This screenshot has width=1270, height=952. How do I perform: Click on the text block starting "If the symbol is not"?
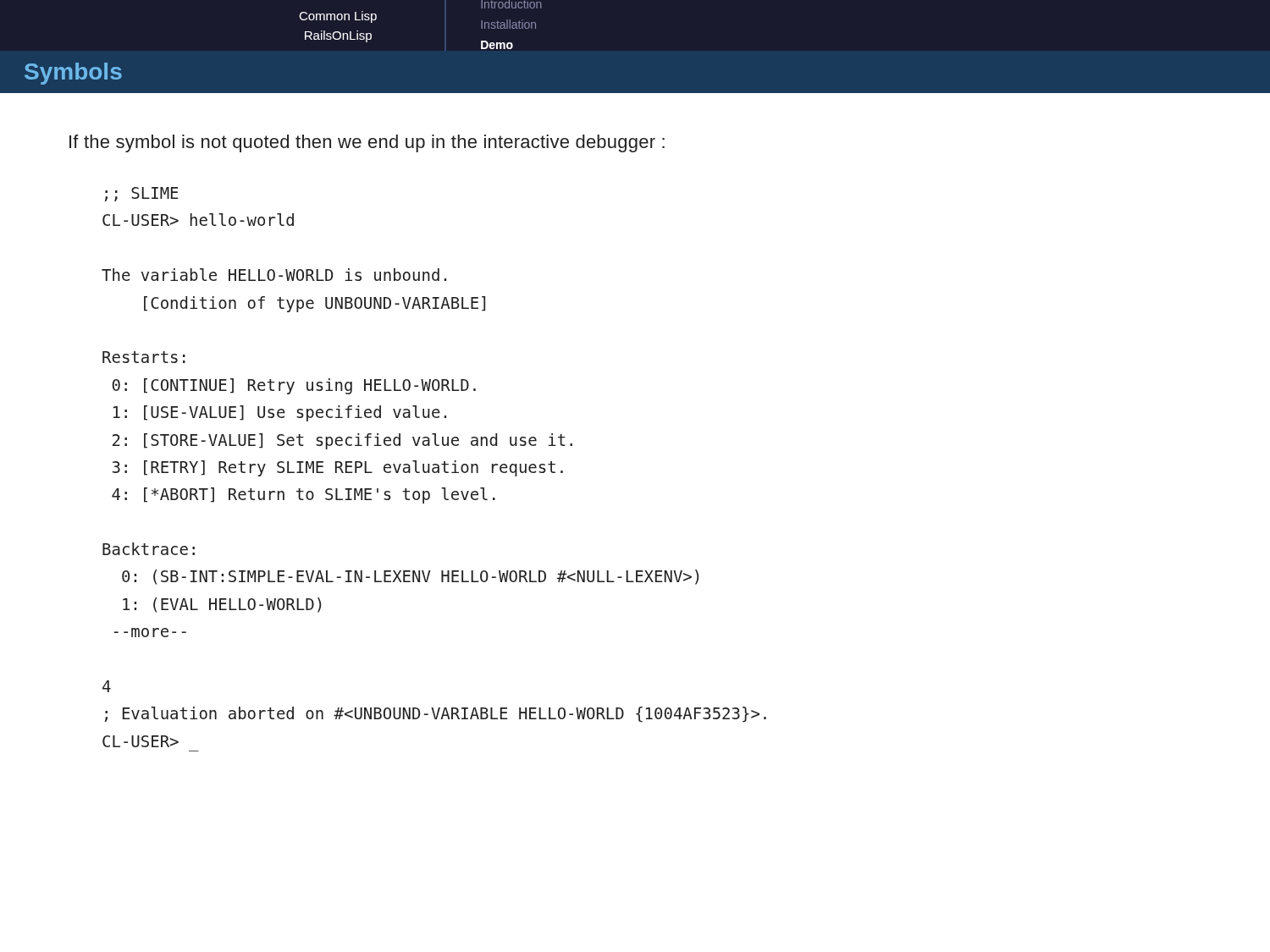point(367,142)
